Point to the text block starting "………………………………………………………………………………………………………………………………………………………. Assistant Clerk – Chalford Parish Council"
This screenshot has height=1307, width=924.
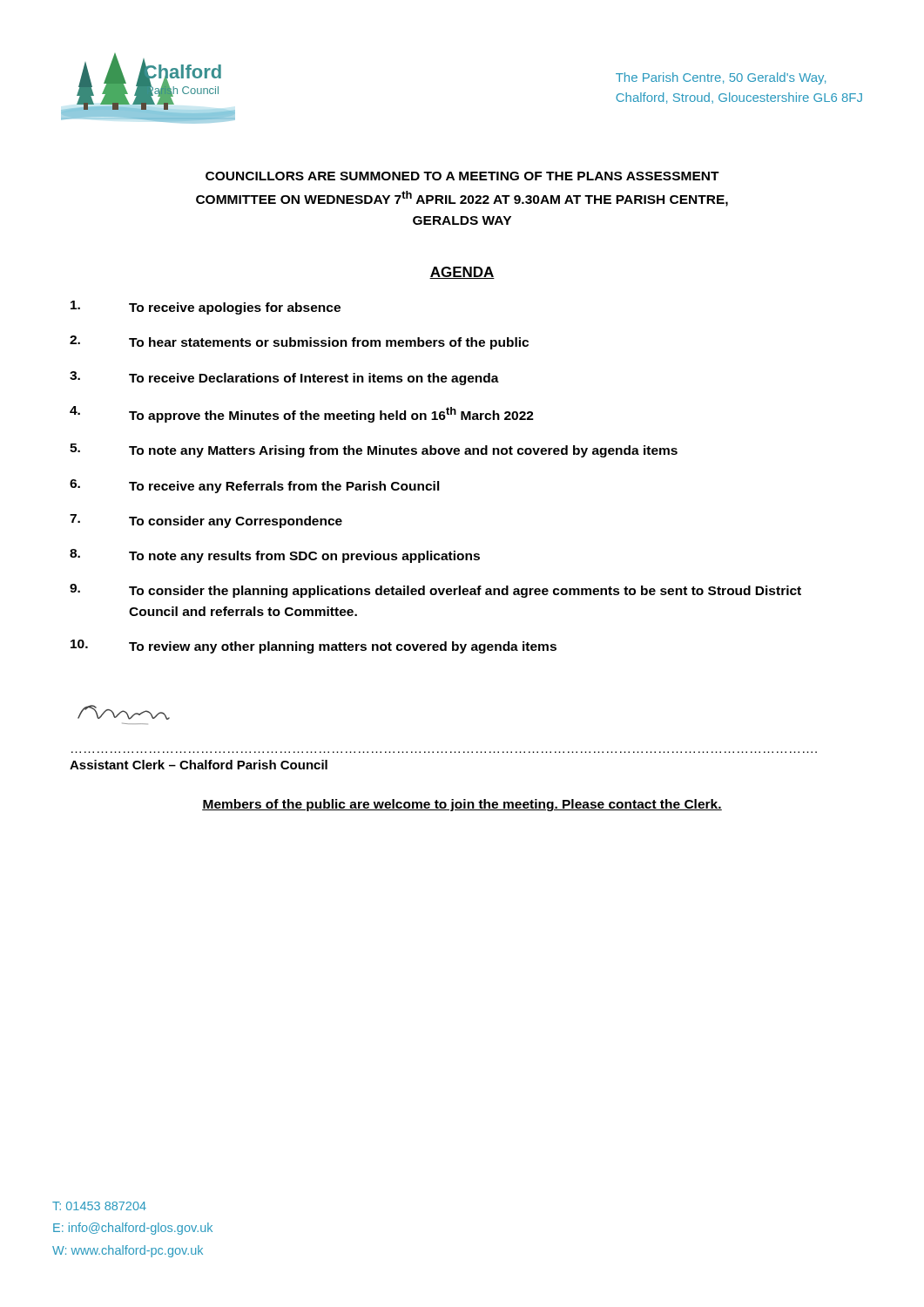(x=462, y=756)
